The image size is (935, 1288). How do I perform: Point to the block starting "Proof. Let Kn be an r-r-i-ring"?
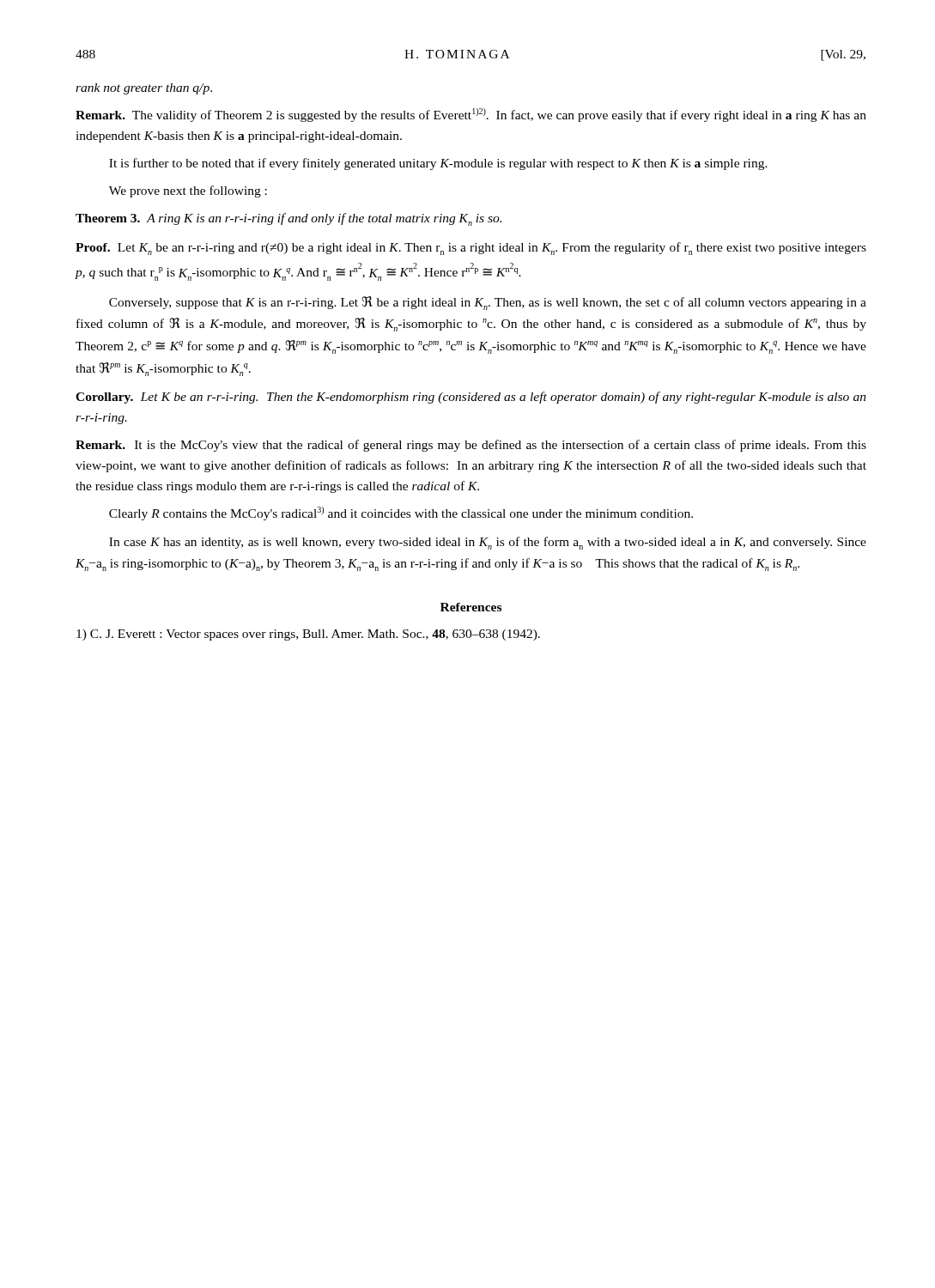tap(471, 261)
